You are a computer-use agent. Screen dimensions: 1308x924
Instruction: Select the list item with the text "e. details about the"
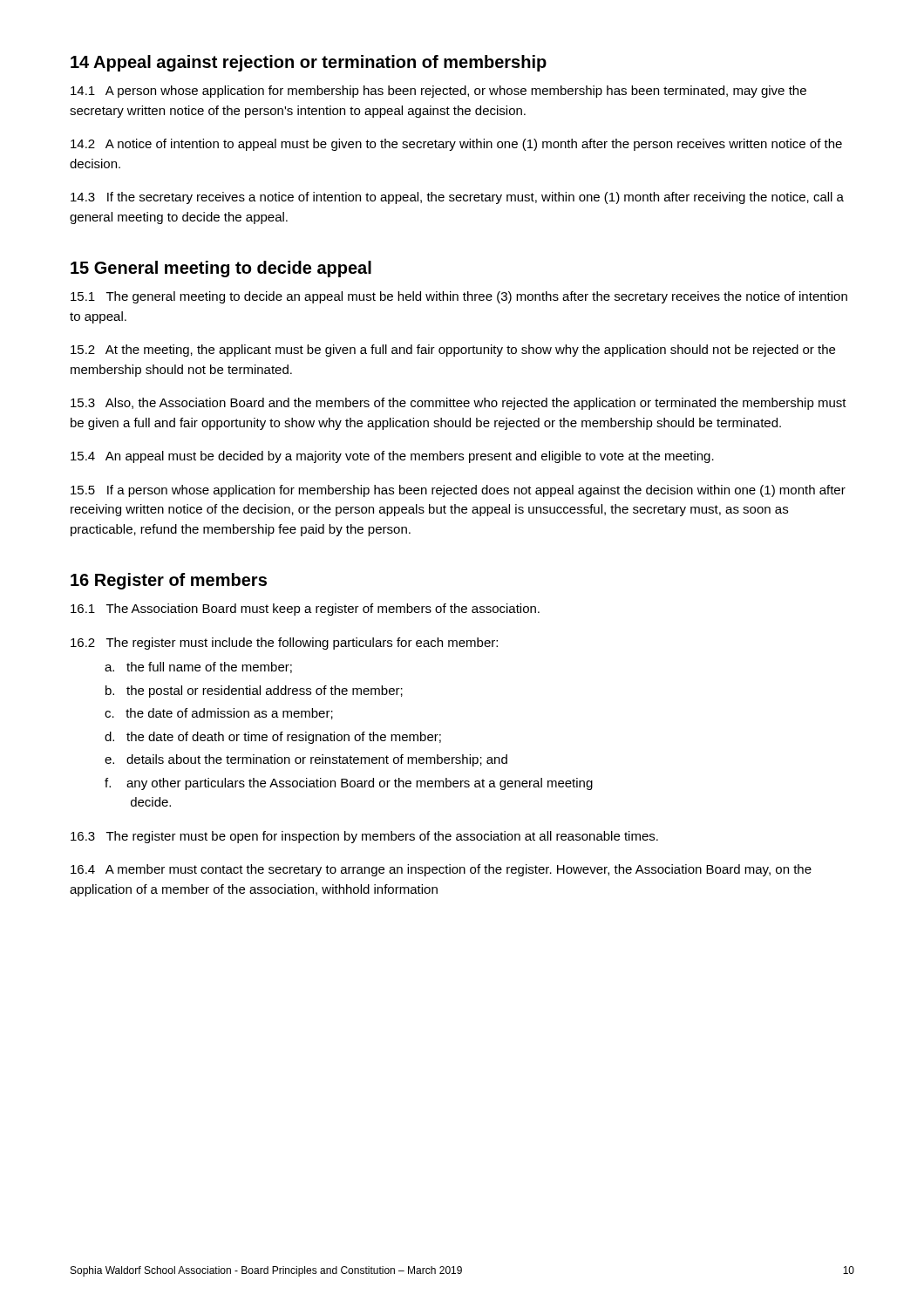coord(306,759)
